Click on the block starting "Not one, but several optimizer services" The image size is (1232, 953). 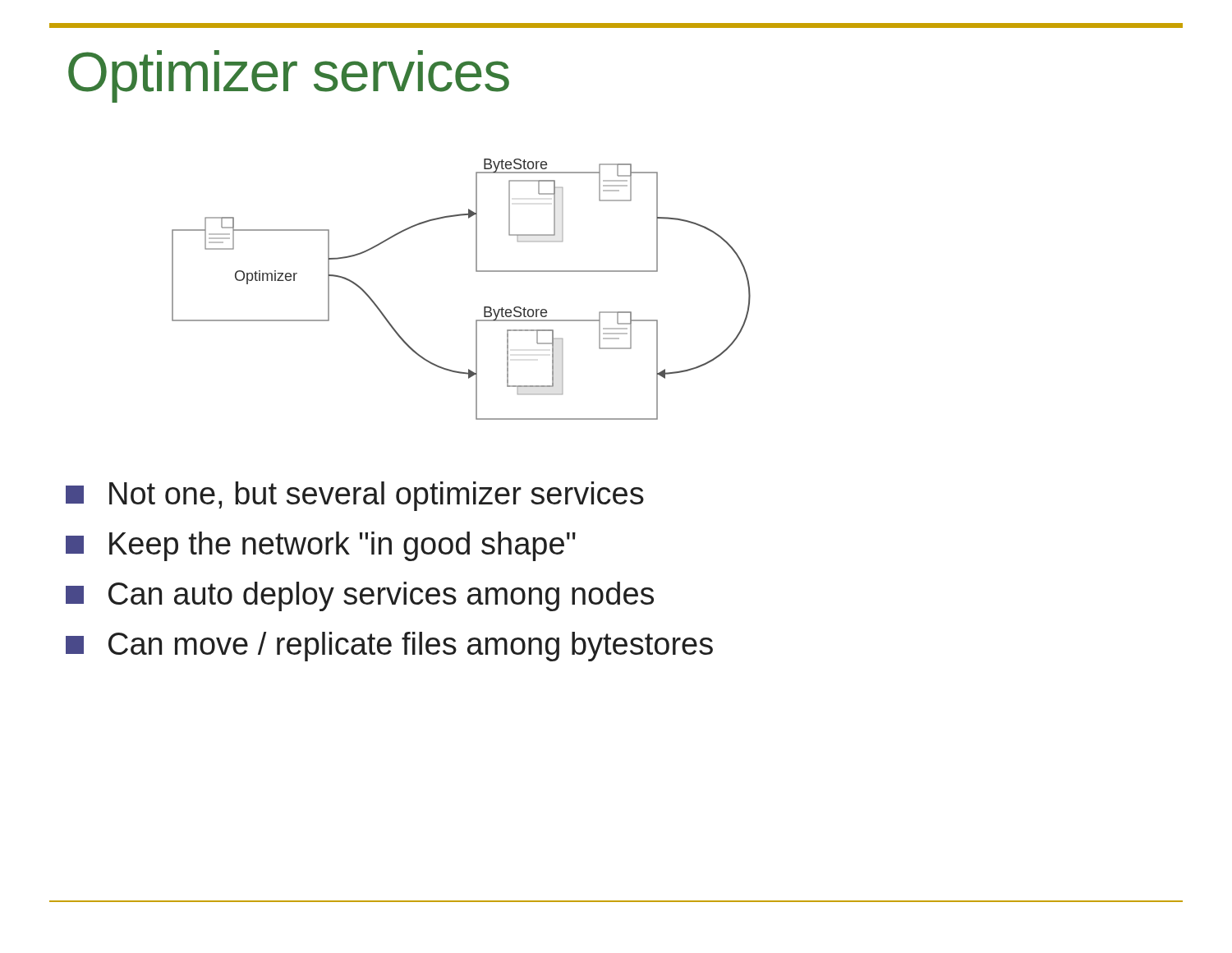pos(355,494)
